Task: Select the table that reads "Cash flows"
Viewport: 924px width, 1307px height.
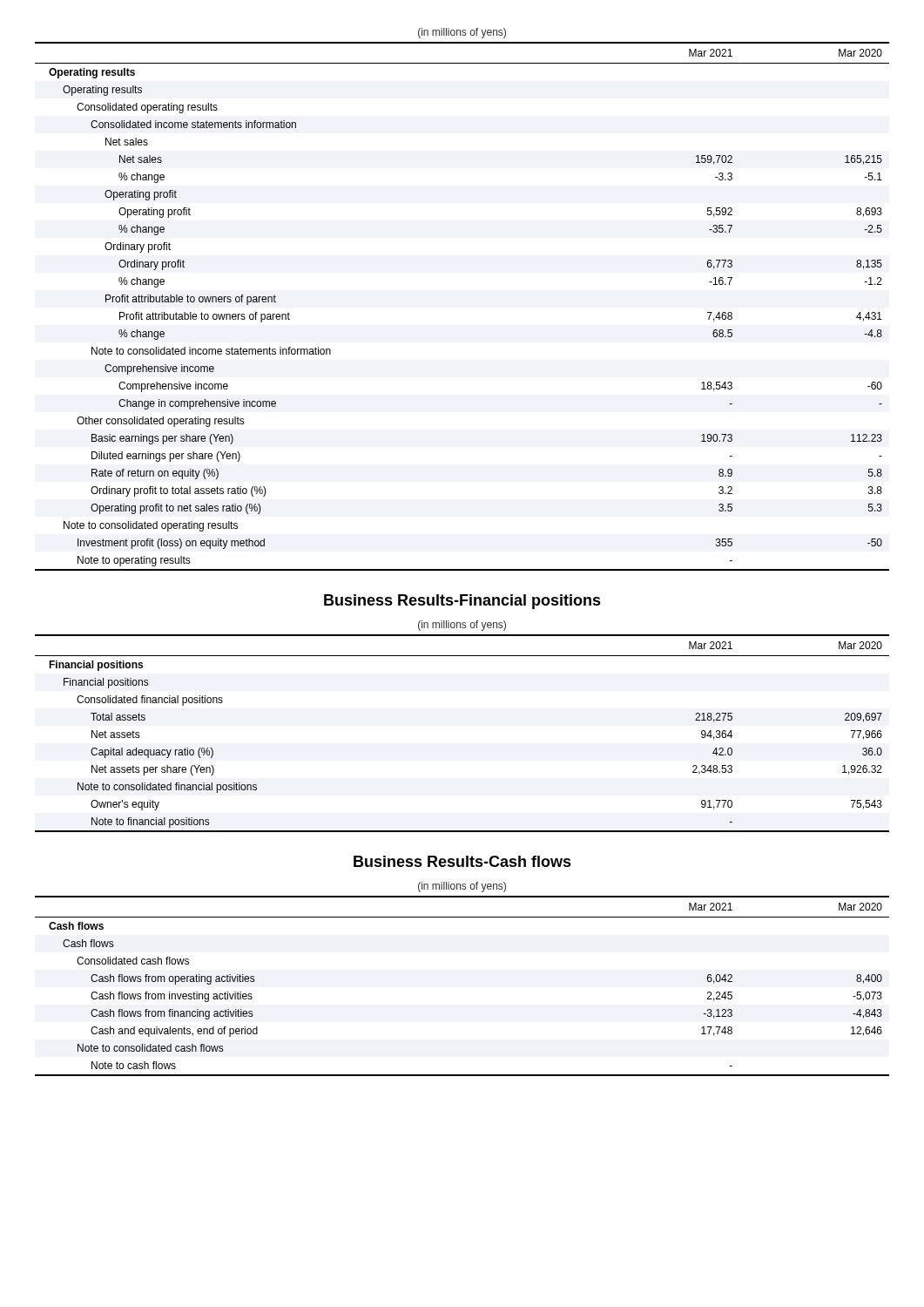Action: pyautogui.click(x=462, y=986)
